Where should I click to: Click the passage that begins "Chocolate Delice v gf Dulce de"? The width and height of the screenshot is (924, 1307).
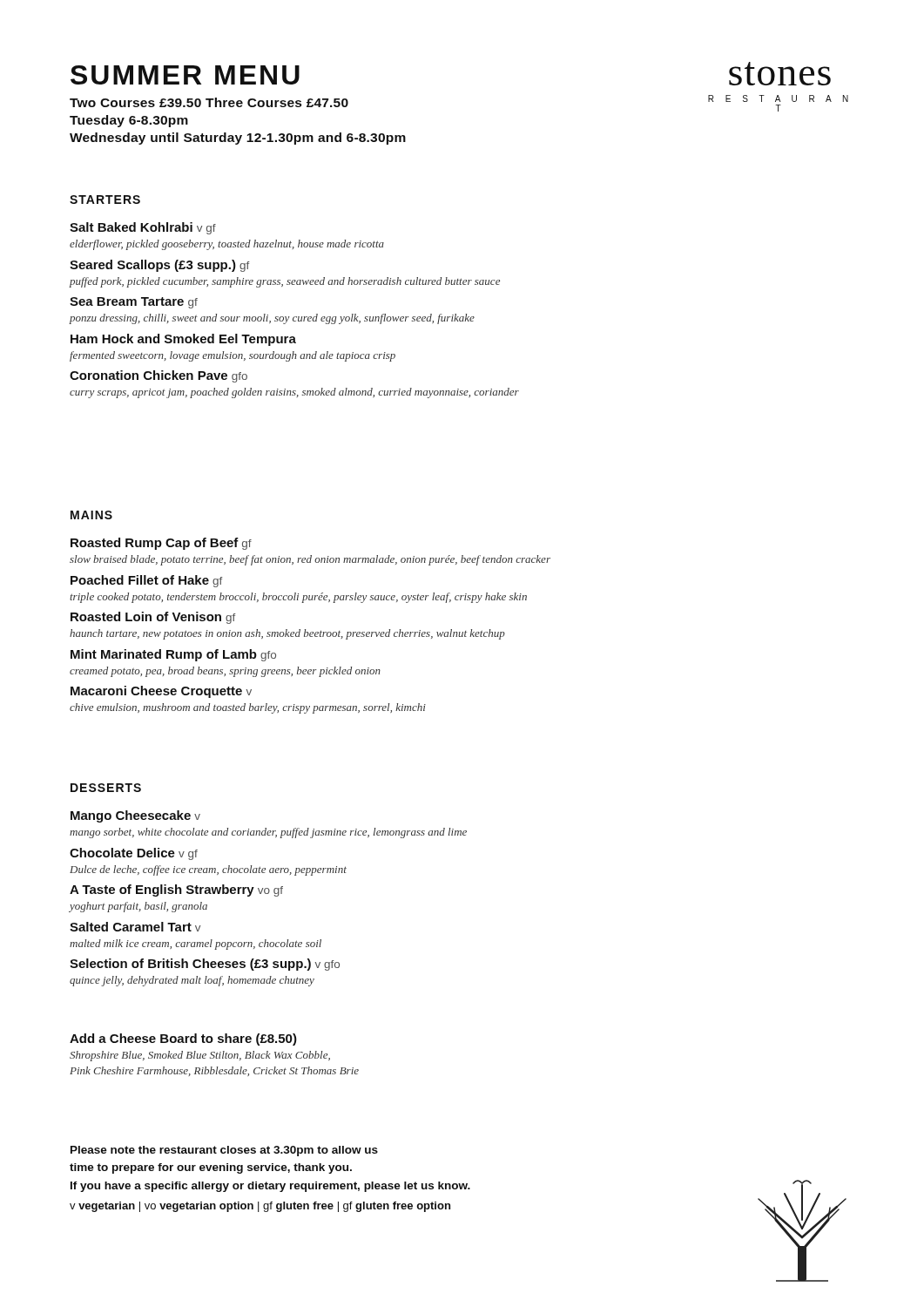pos(134,854)
